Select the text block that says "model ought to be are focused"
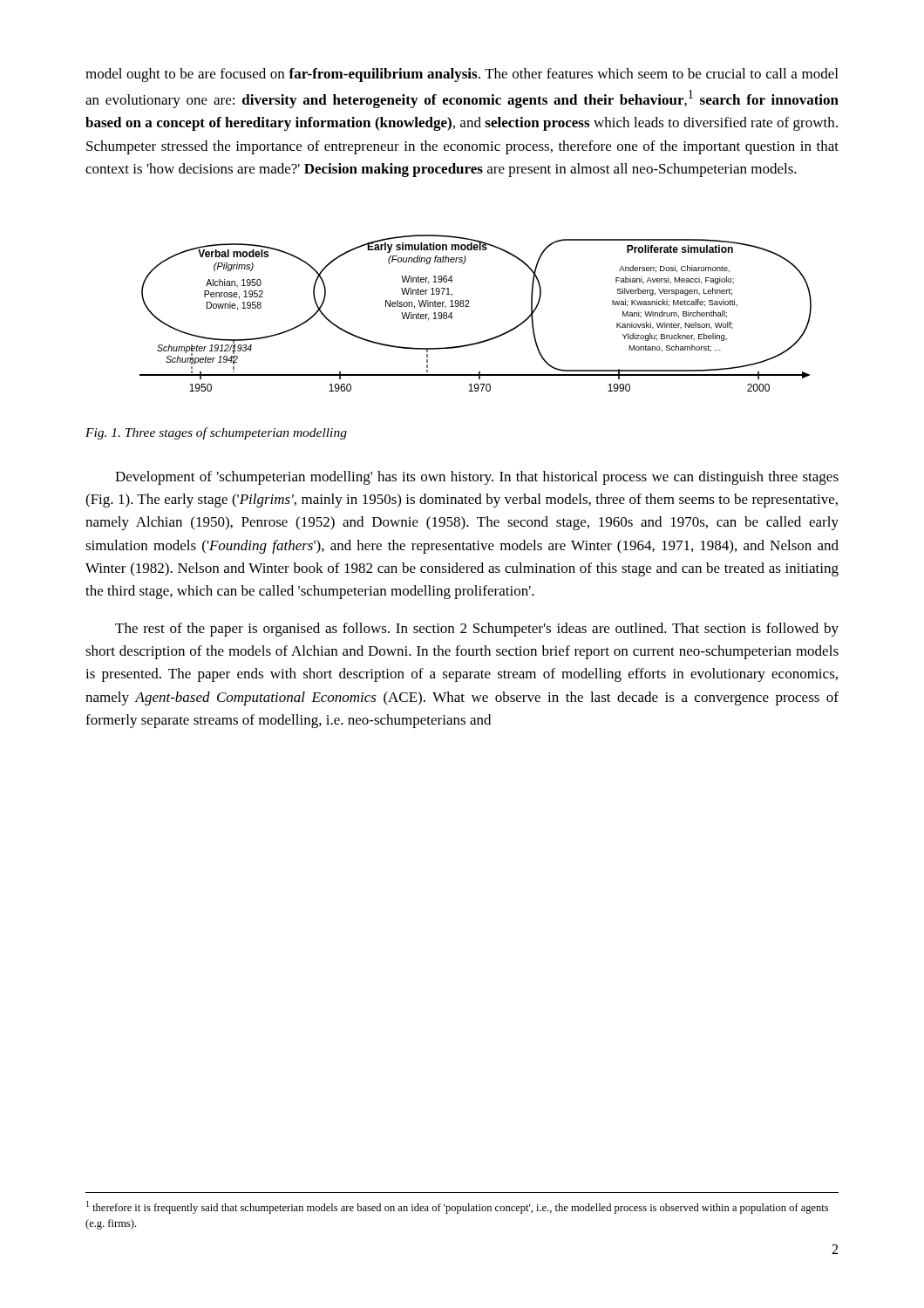Screen dimensions: 1308x924 462,121
